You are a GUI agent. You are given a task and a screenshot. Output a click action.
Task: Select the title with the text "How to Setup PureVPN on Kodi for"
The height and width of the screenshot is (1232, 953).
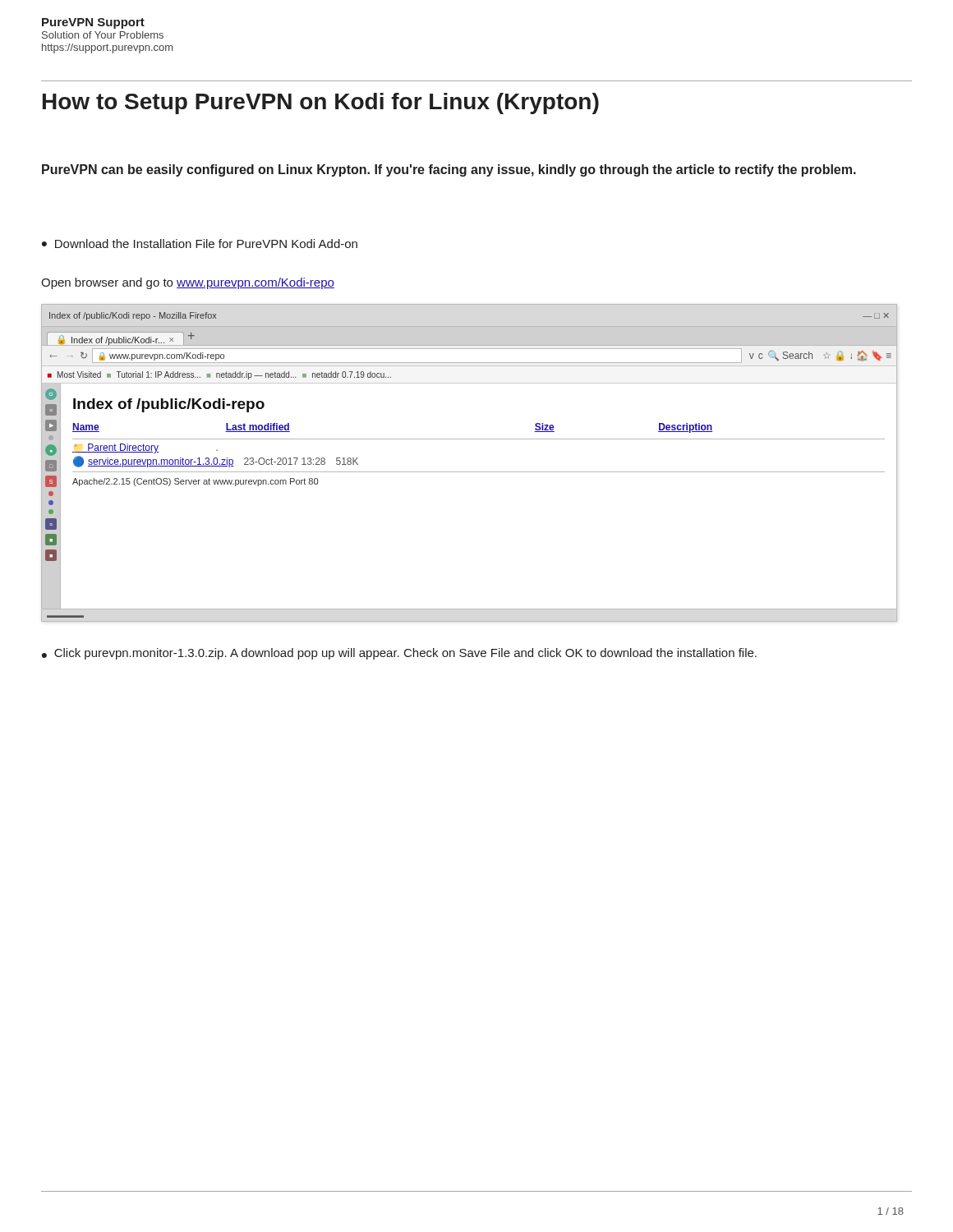point(476,102)
